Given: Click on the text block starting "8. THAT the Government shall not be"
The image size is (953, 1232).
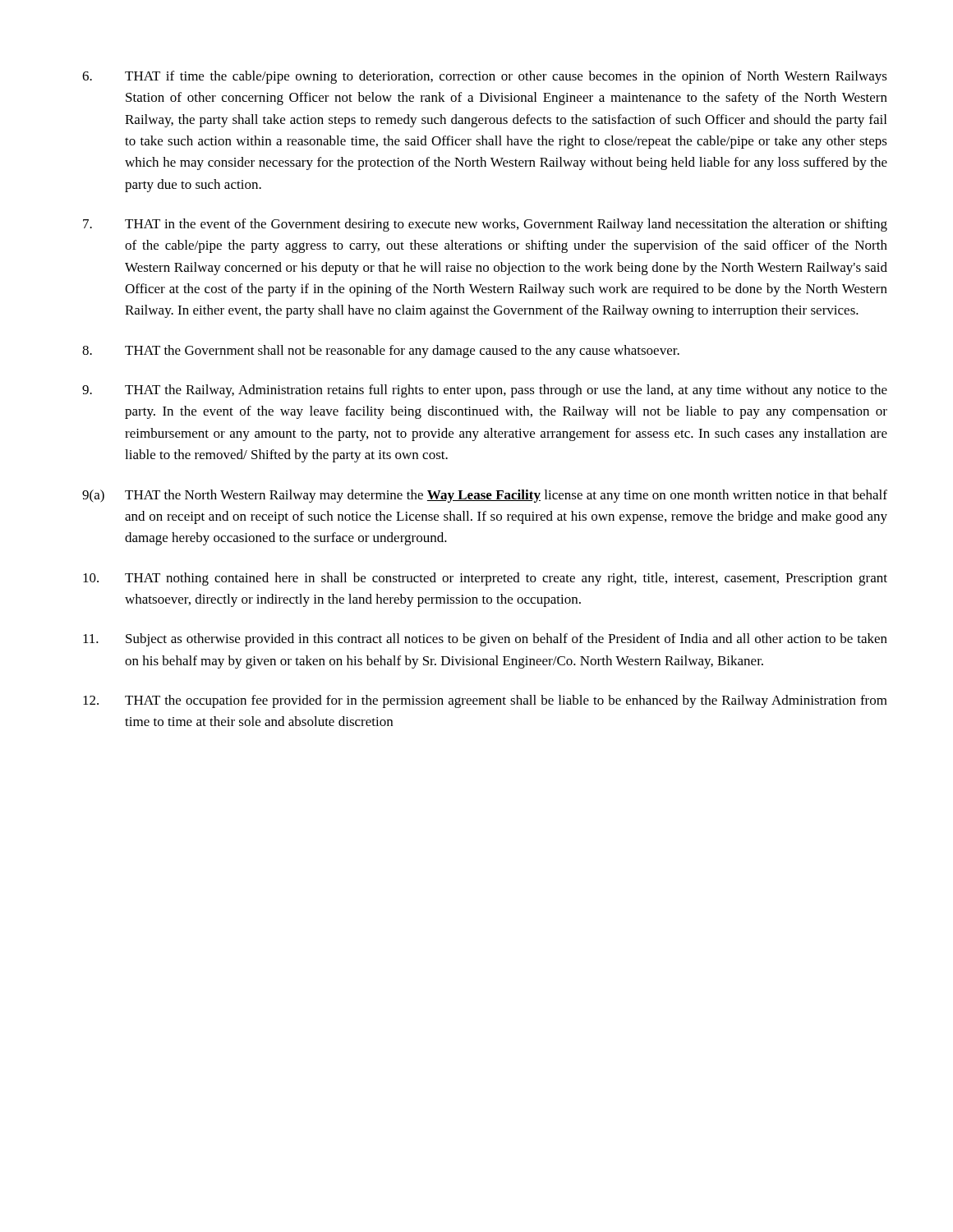Looking at the screenshot, I should click(485, 351).
